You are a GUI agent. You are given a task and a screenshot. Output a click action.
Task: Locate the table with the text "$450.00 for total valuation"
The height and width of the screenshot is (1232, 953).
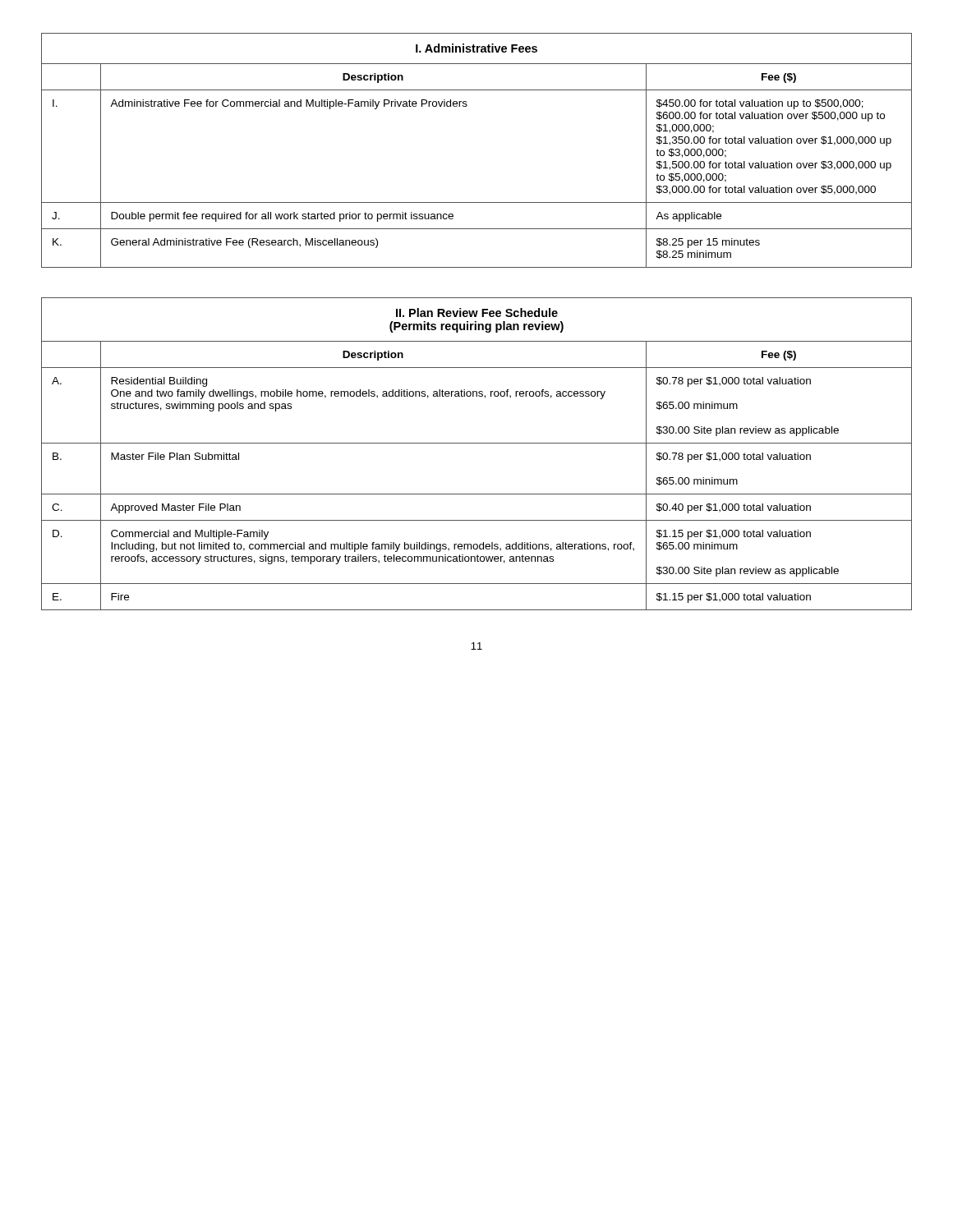(476, 150)
